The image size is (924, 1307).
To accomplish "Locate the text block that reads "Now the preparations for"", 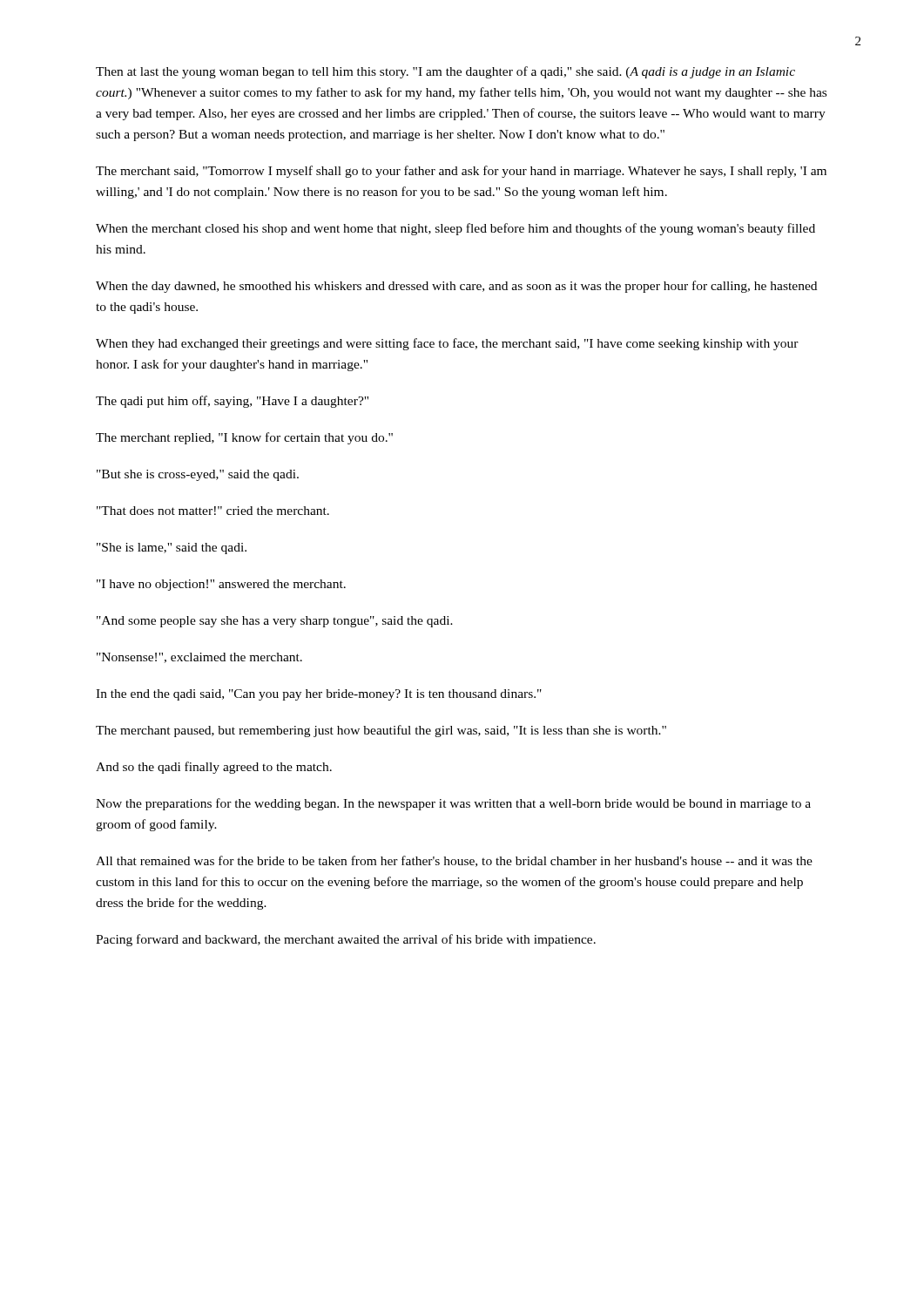I will pos(453,814).
